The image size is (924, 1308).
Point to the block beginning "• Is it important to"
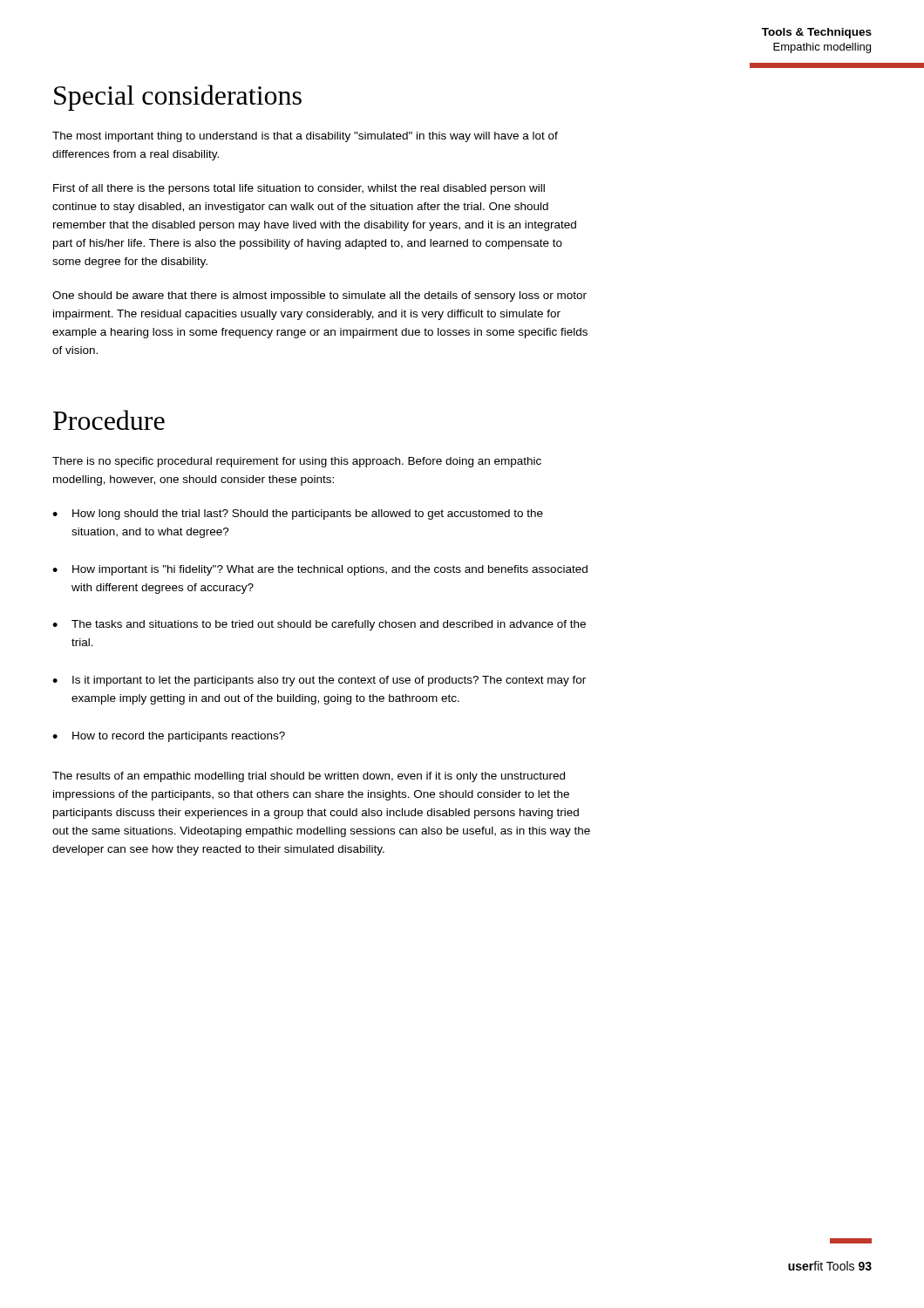point(323,690)
